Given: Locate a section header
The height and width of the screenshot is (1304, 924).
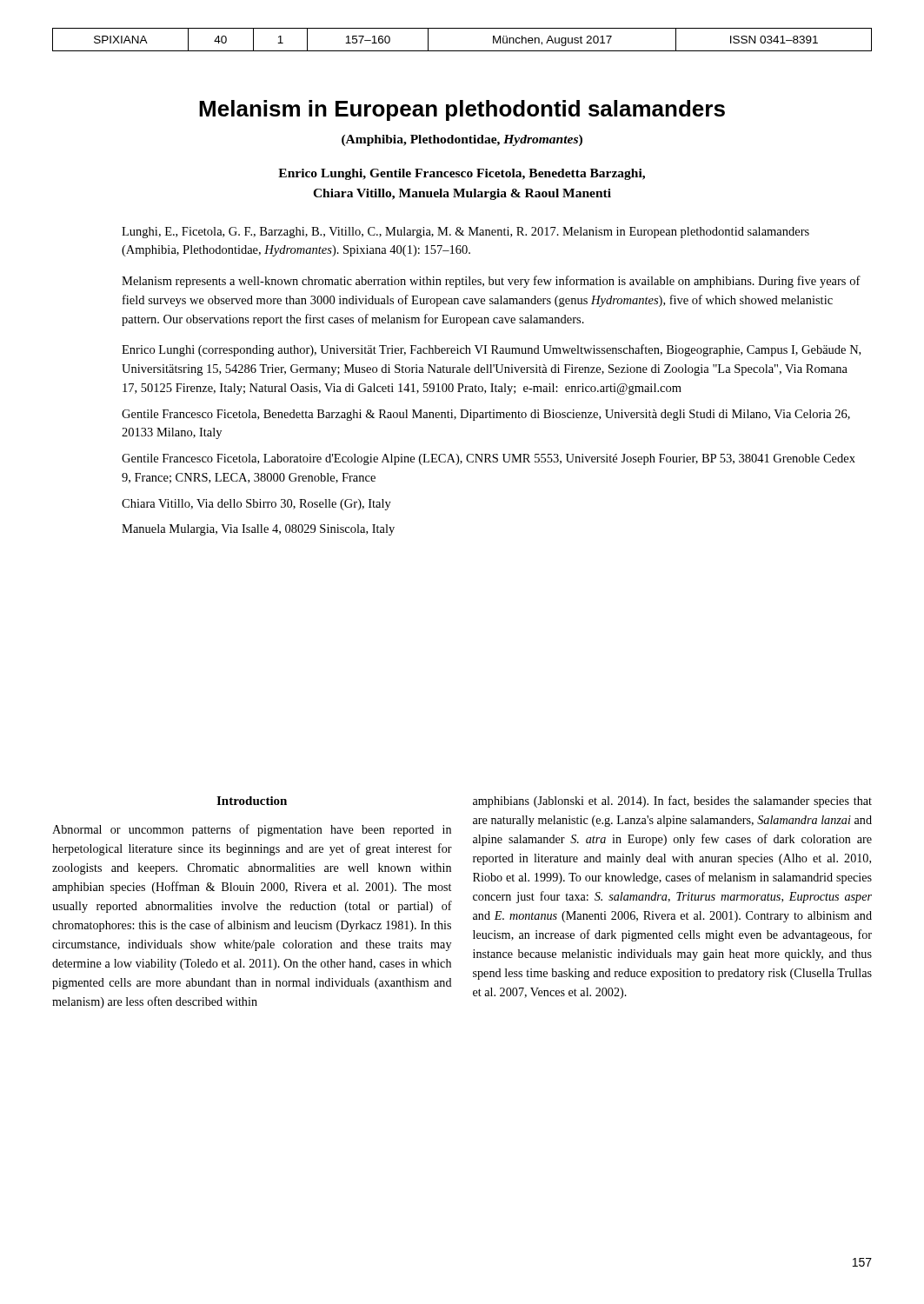Looking at the screenshot, I should [x=252, y=801].
